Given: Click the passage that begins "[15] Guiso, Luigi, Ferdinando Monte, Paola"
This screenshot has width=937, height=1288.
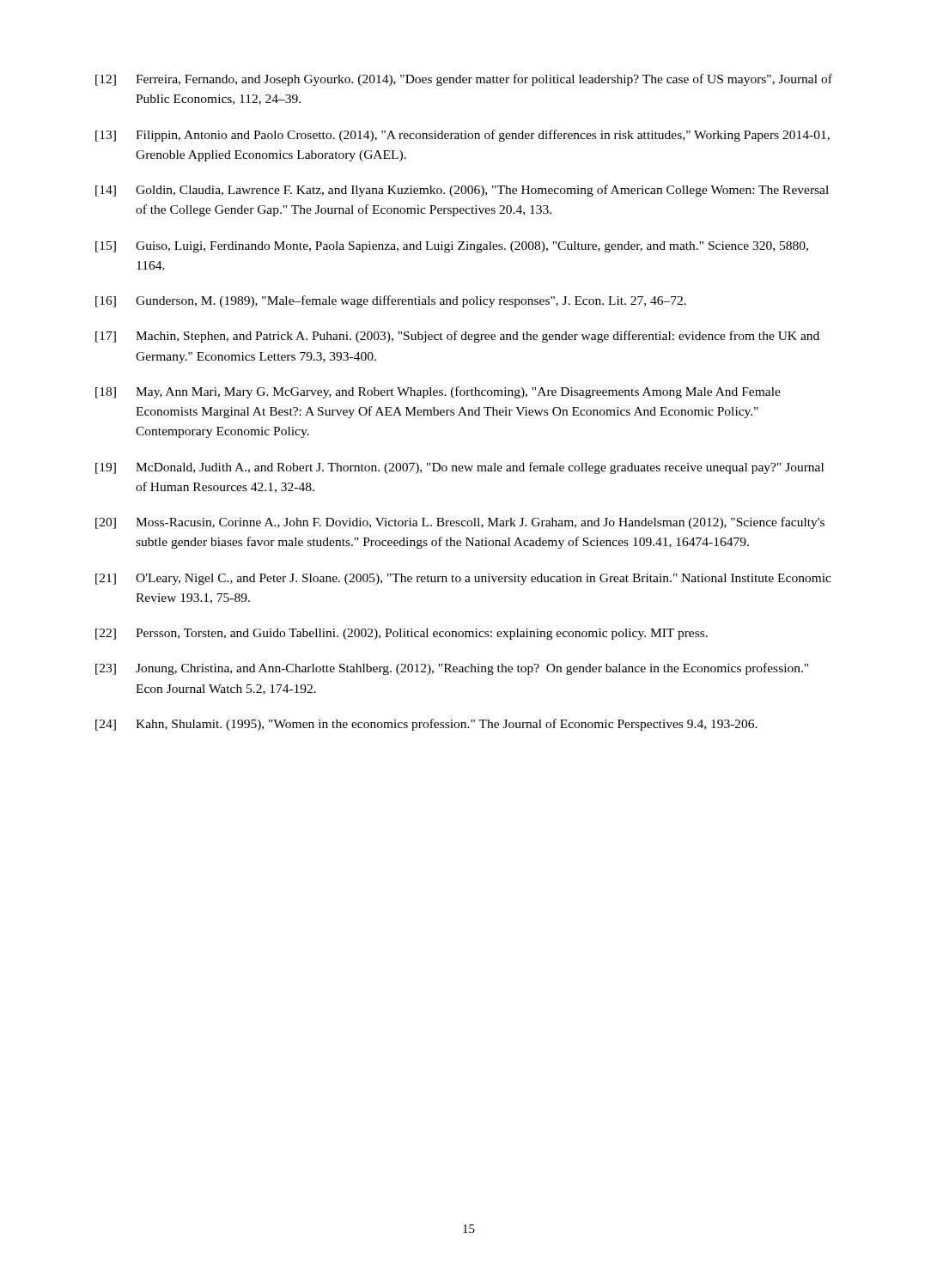Looking at the screenshot, I should [x=464, y=255].
